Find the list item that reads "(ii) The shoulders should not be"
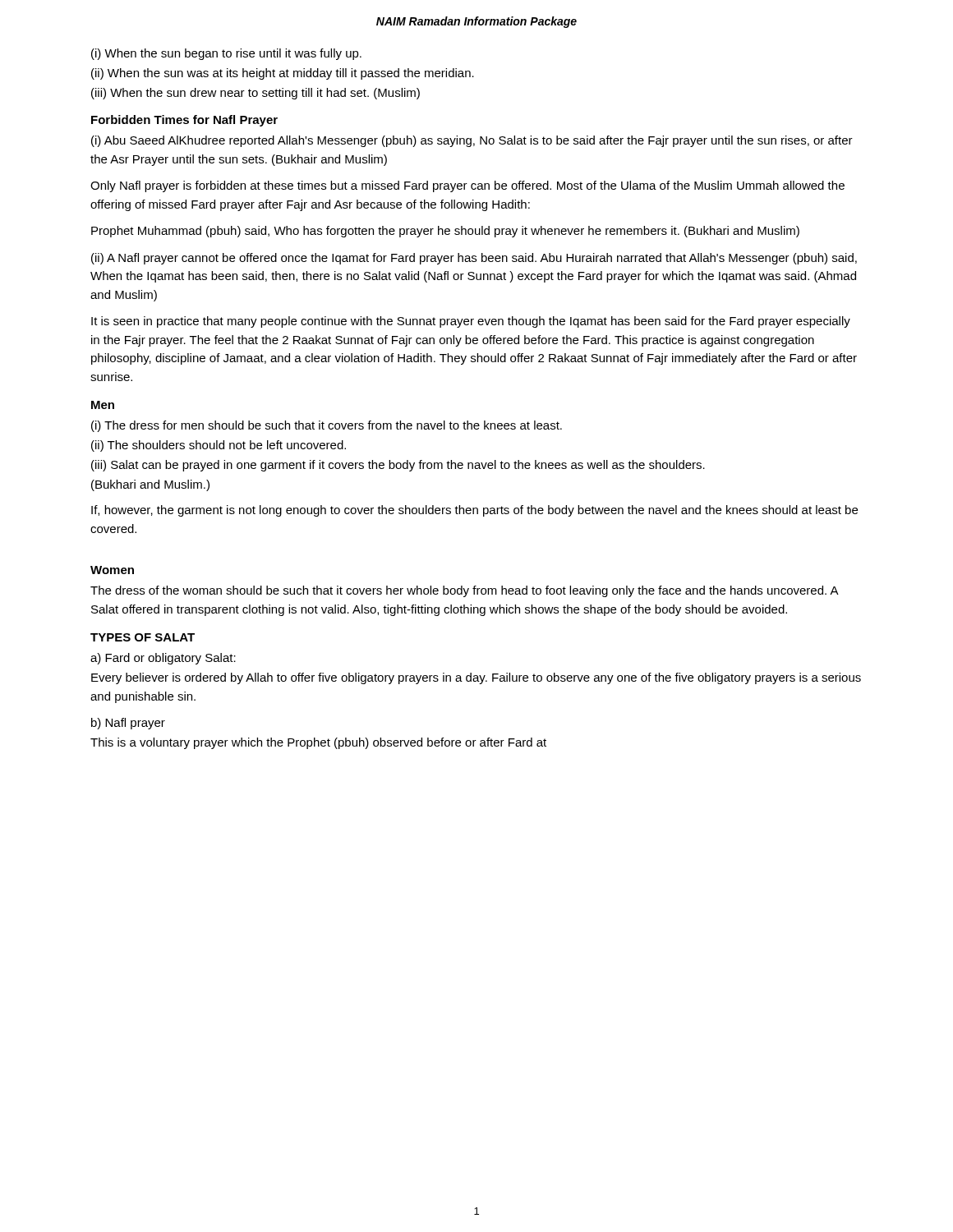 pyautogui.click(x=219, y=445)
